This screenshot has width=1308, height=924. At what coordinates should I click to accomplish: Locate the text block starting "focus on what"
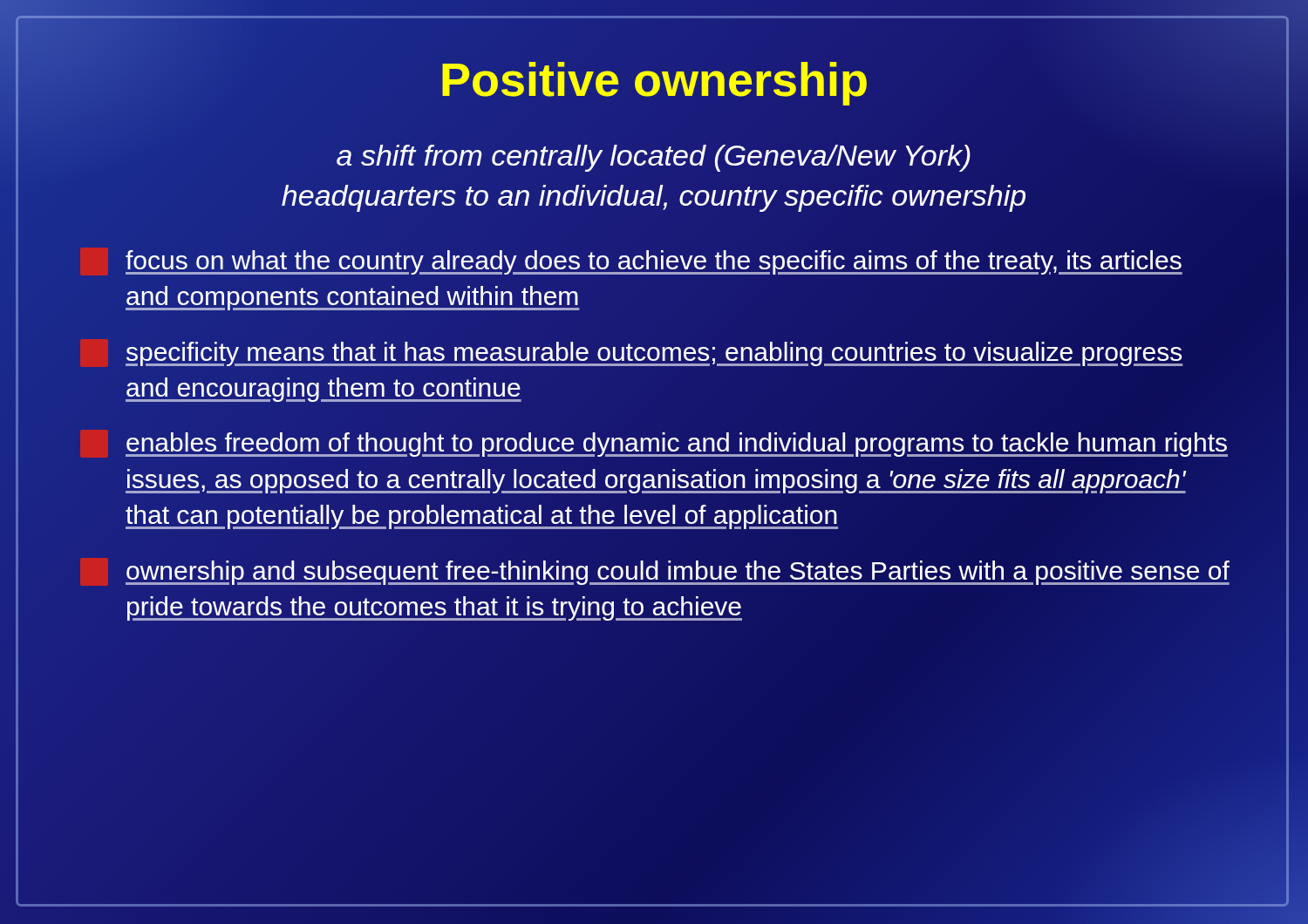(654, 278)
